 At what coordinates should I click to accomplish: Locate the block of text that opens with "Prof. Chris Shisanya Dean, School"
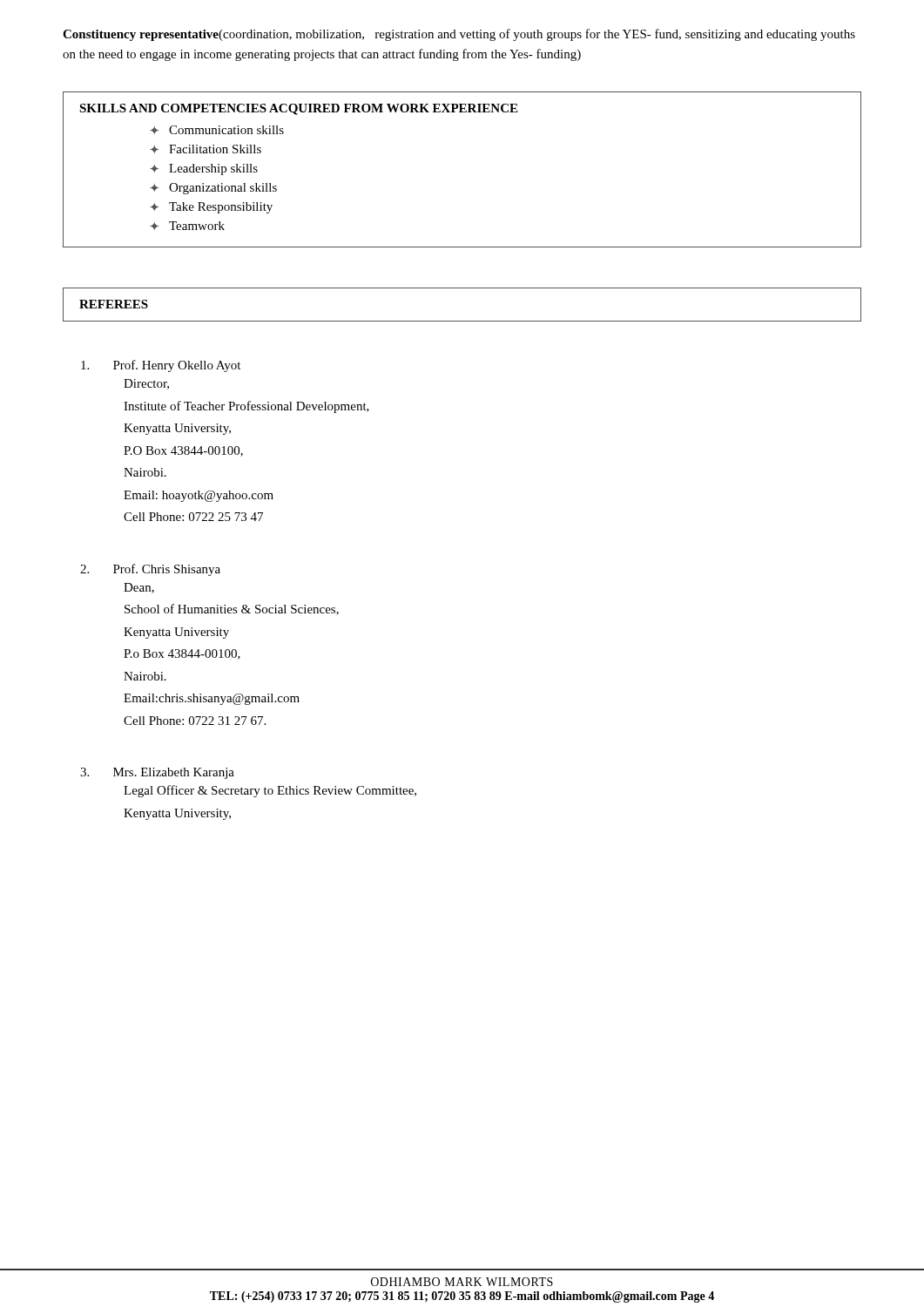click(150, 570)
